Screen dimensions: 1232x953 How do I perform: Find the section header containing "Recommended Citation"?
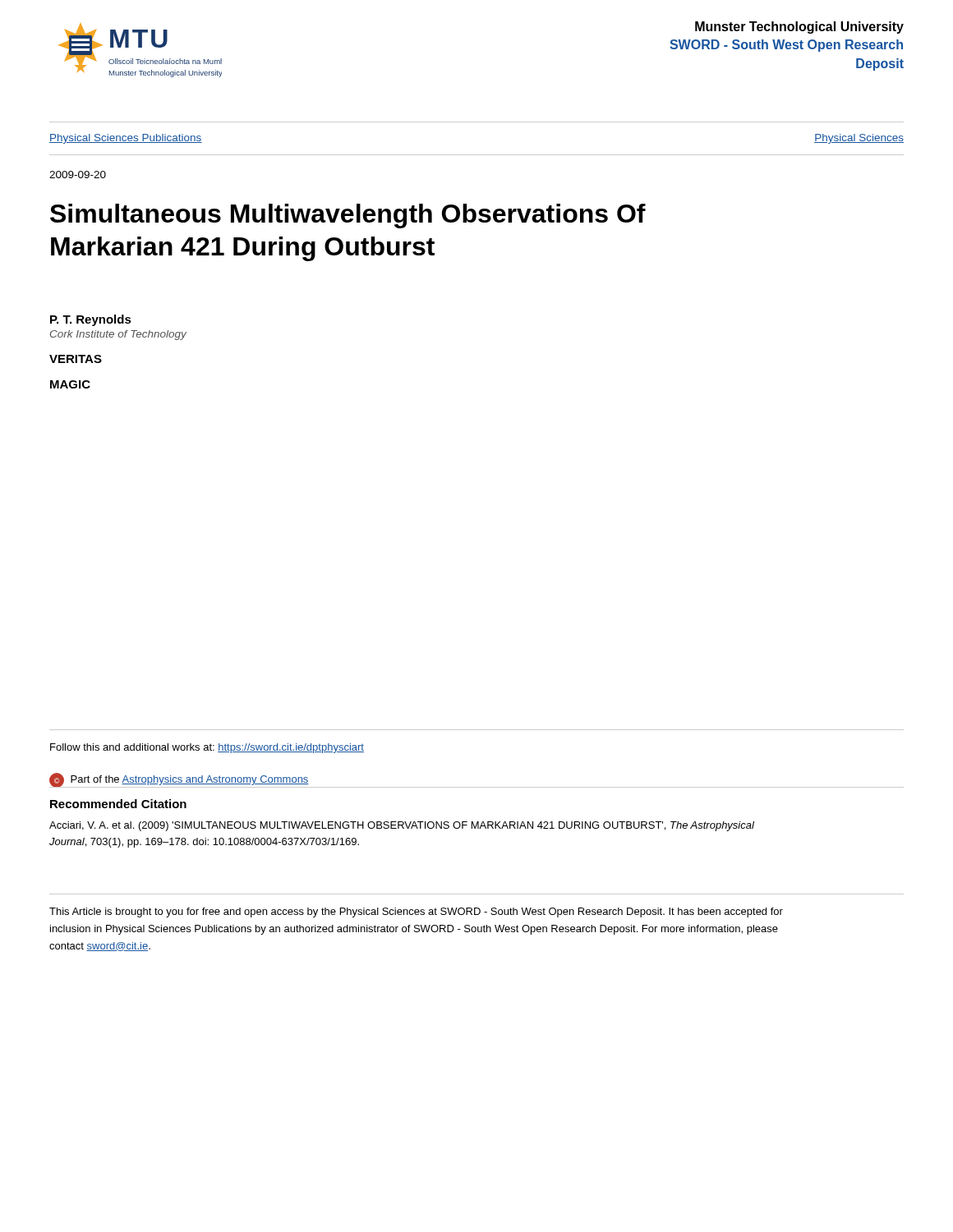point(118,804)
